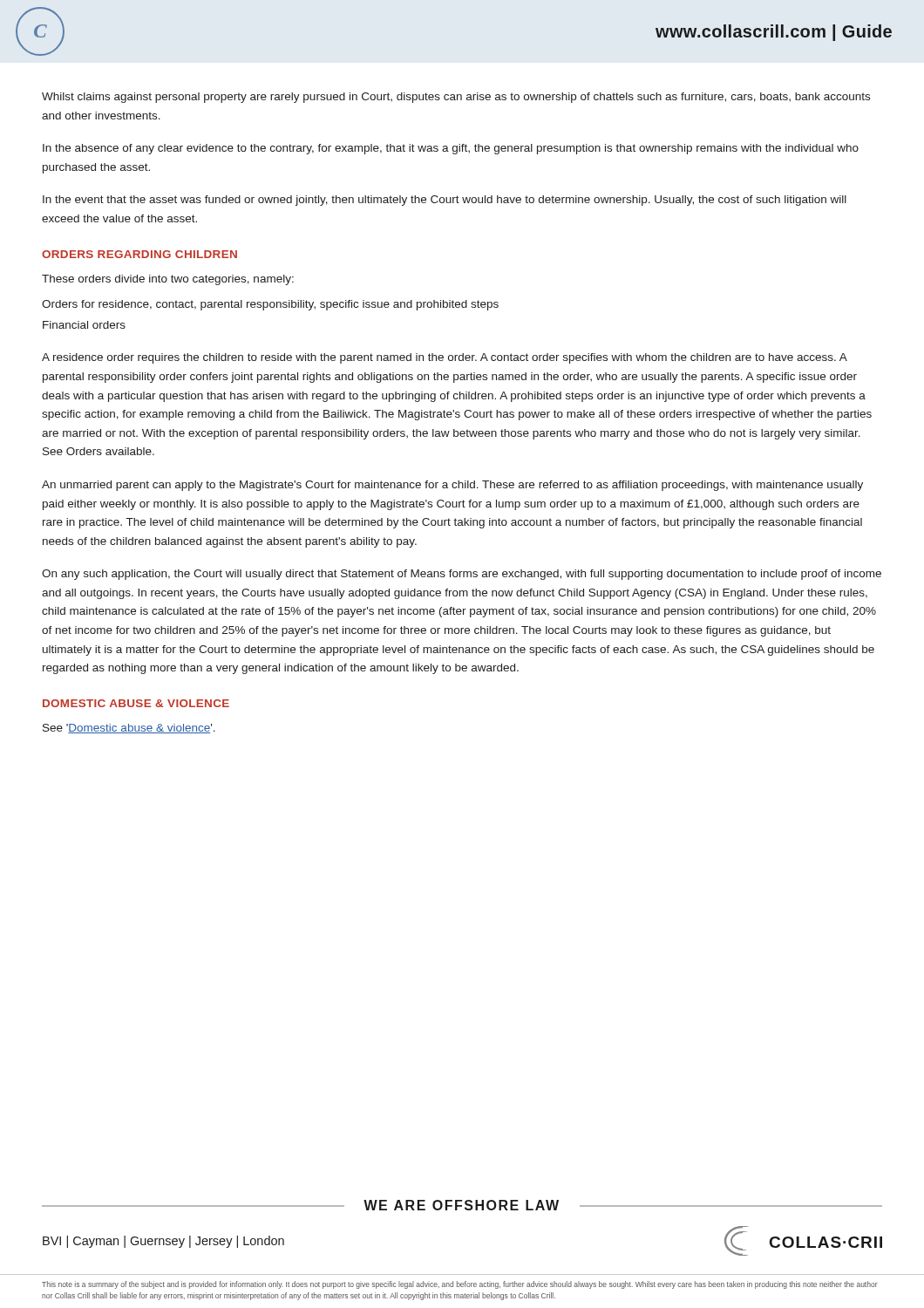Click on the passage starting "ORDERS REGARDING CHILDREN"
This screenshot has width=924, height=1308.
click(x=140, y=254)
